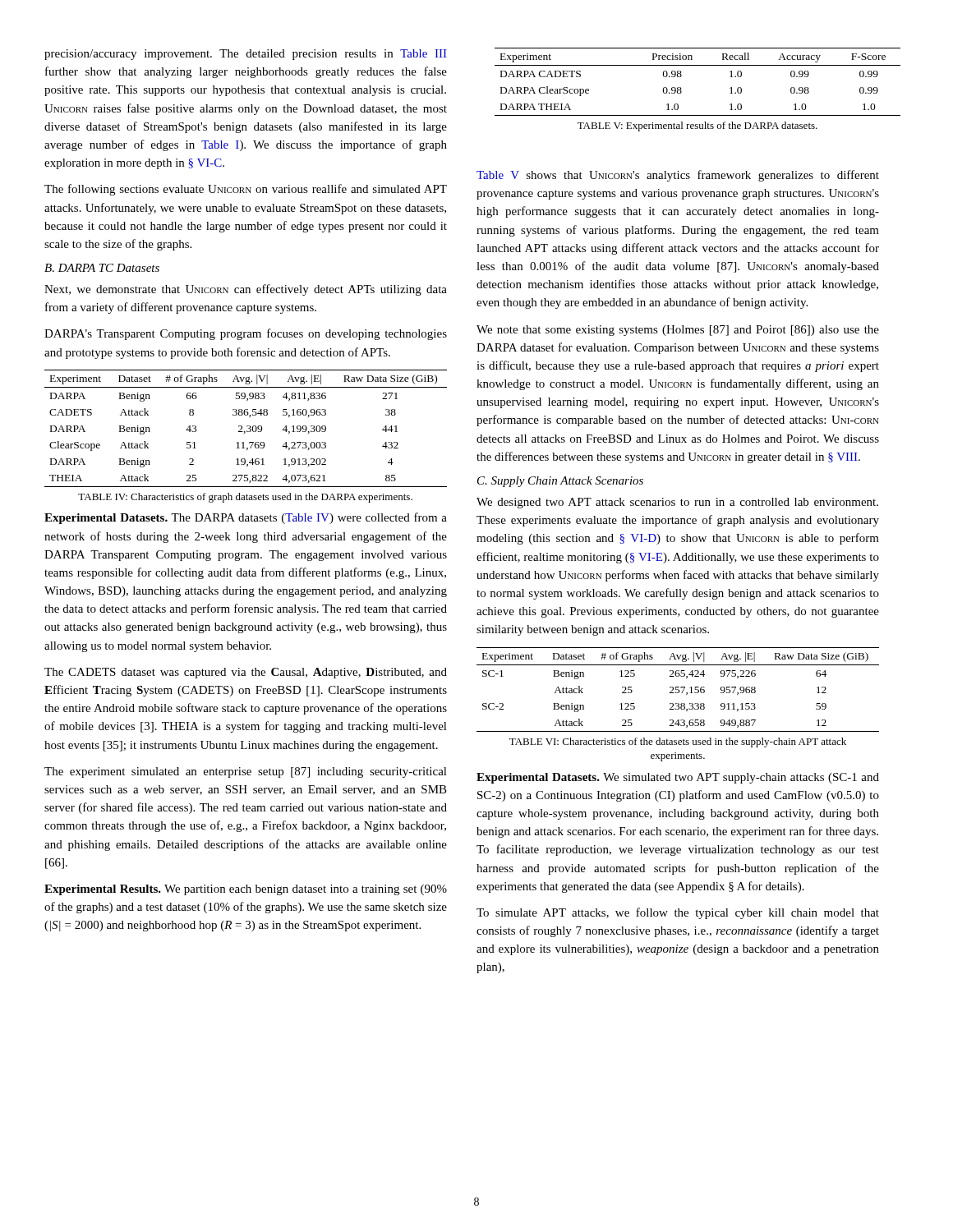Point to the region starting "TABLE IV: Characteristics of graph datasets"

tap(246, 496)
